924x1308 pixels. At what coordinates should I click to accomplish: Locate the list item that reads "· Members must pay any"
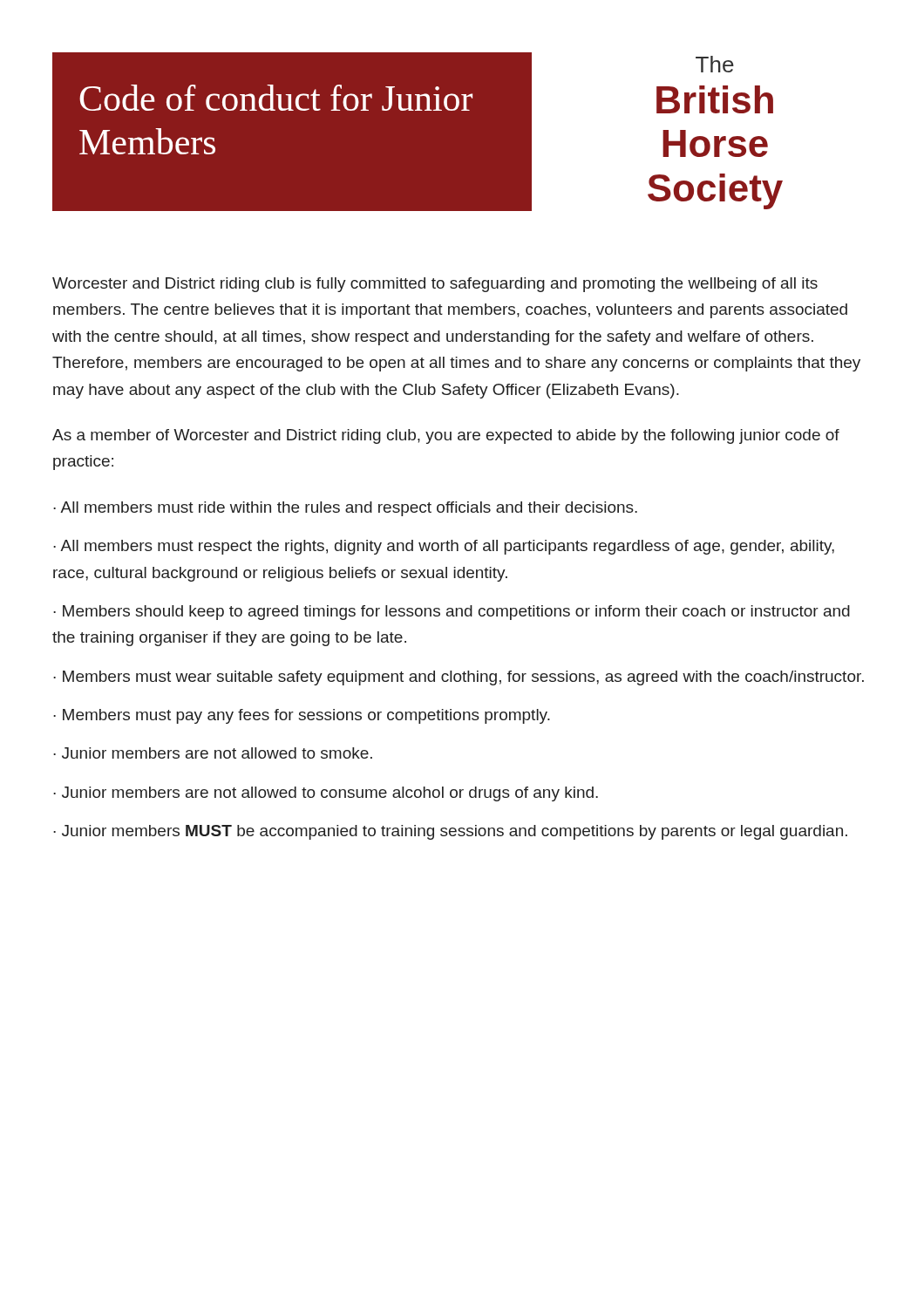(x=302, y=715)
